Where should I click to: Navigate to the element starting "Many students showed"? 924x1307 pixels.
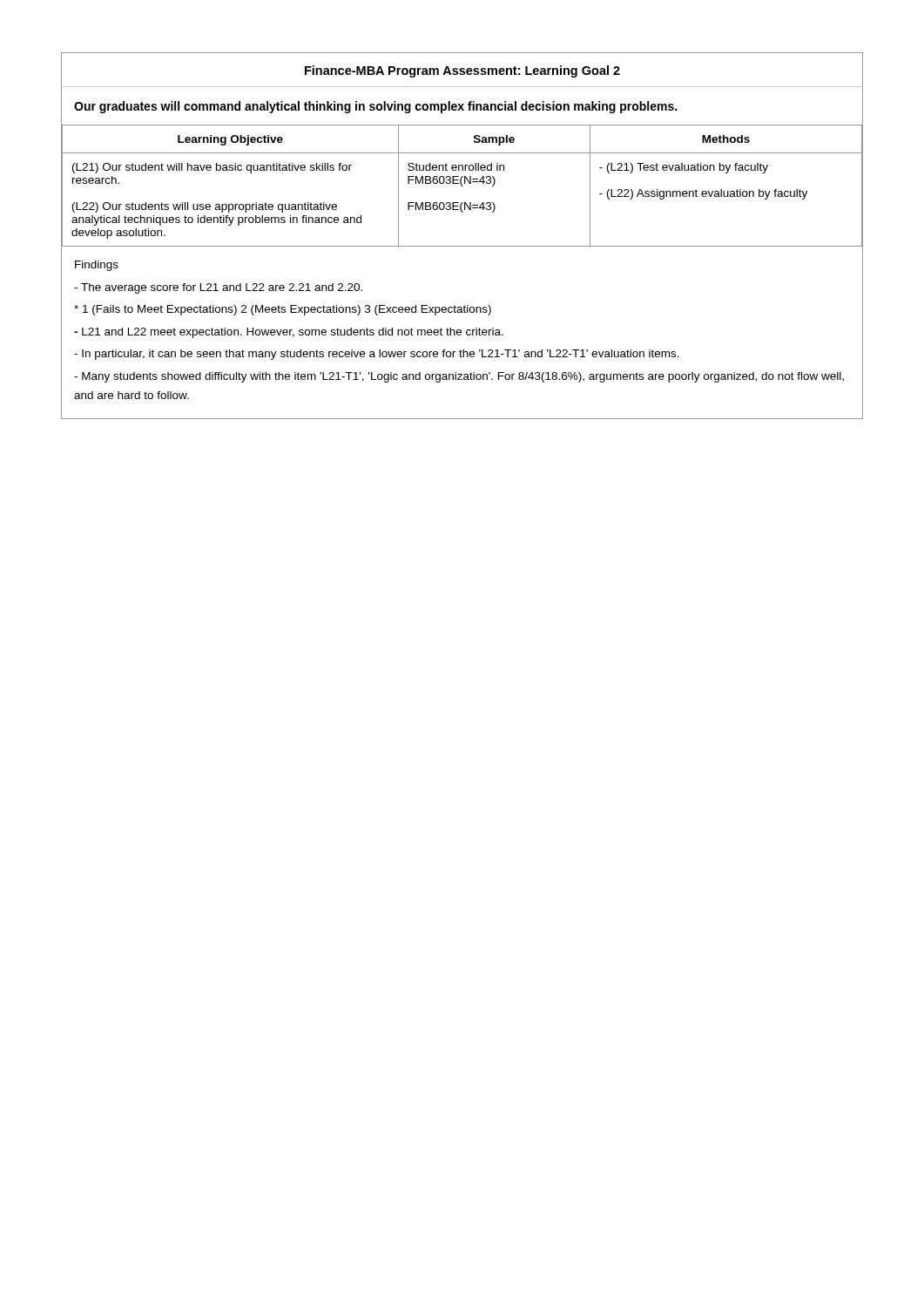[x=459, y=385]
